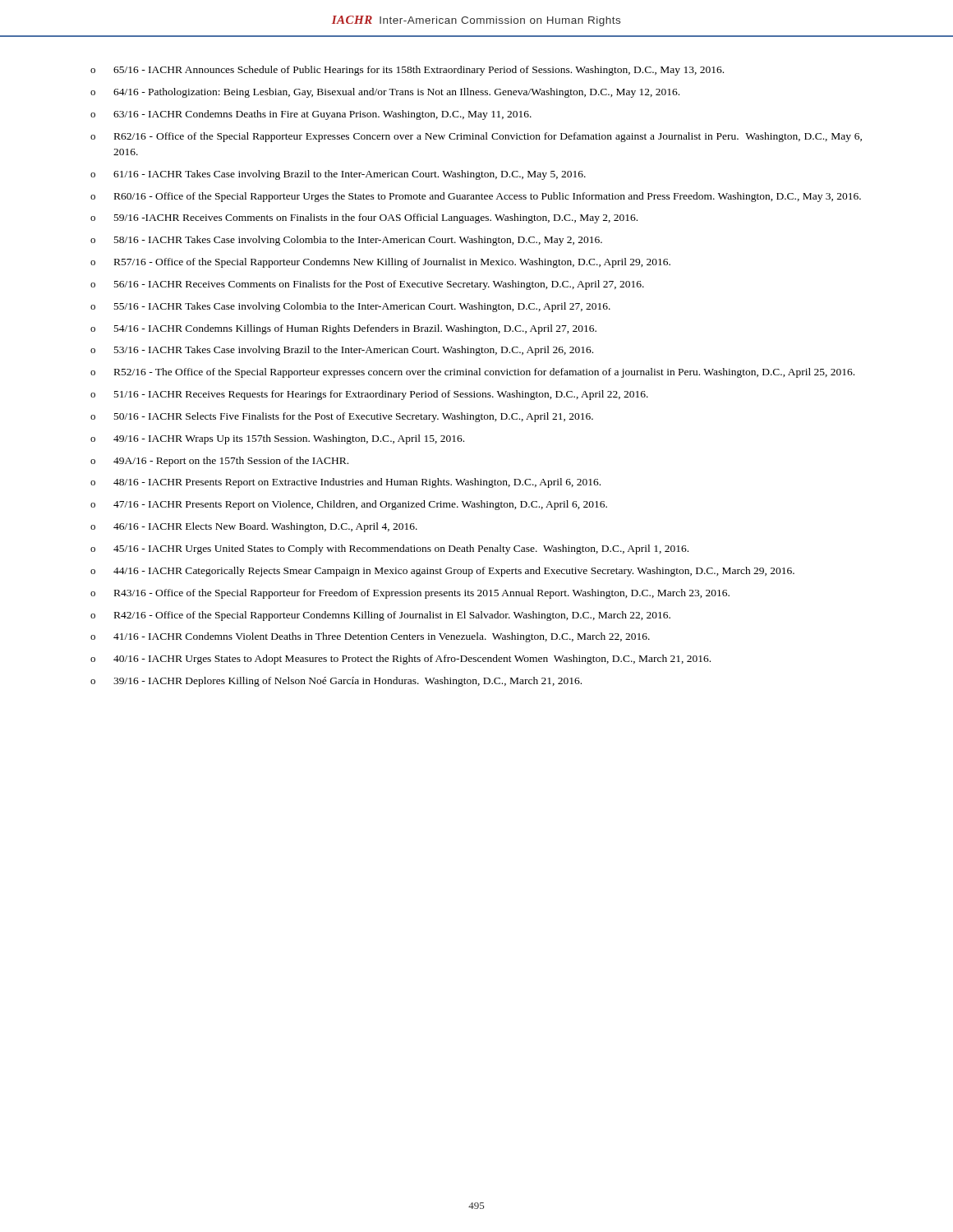Screen dimensions: 1232x953
Task: Click on the block starting "o 58/16 - IACHR Takes"
Action: (x=476, y=240)
